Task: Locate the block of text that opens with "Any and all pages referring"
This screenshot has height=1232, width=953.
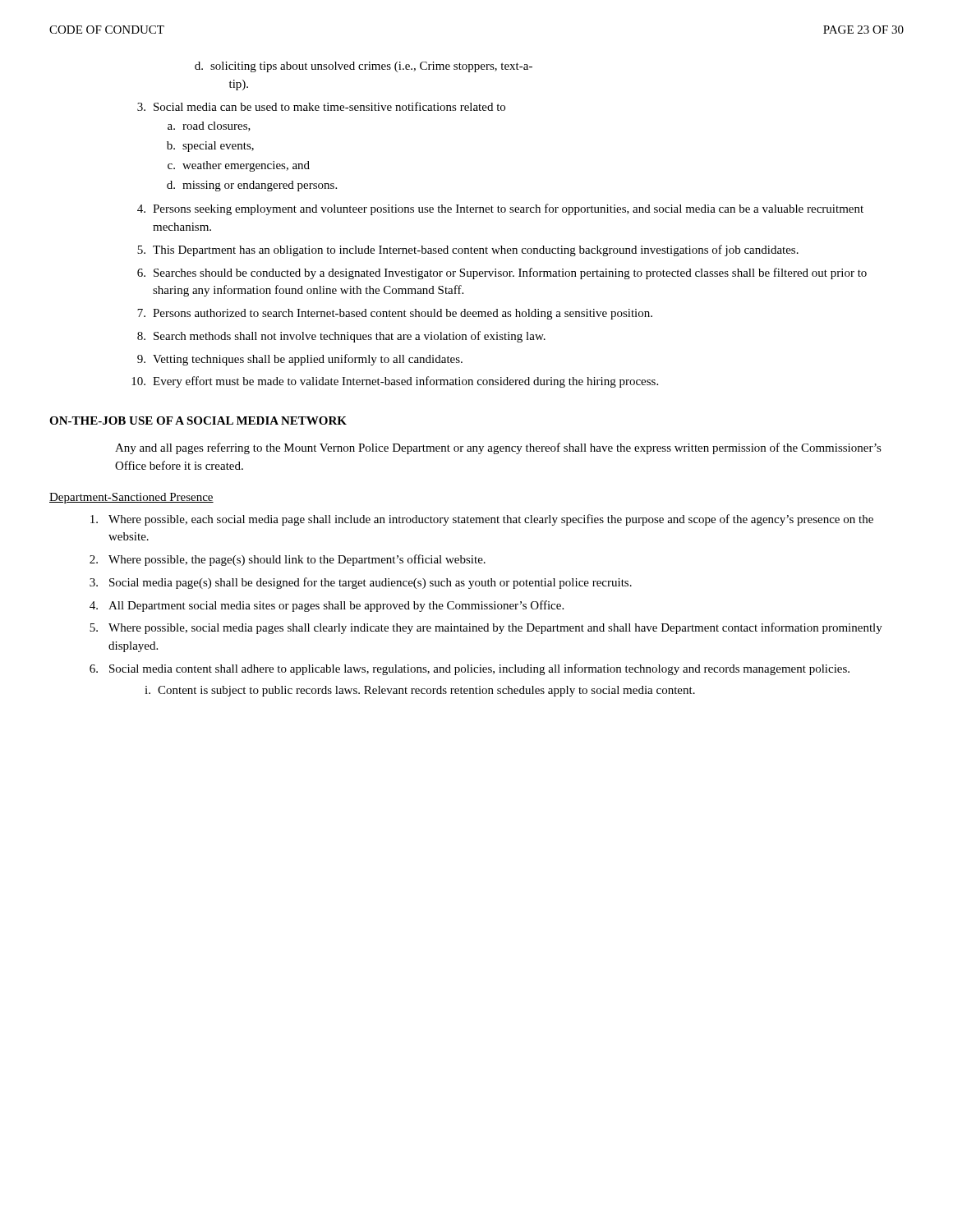Action: (x=498, y=457)
